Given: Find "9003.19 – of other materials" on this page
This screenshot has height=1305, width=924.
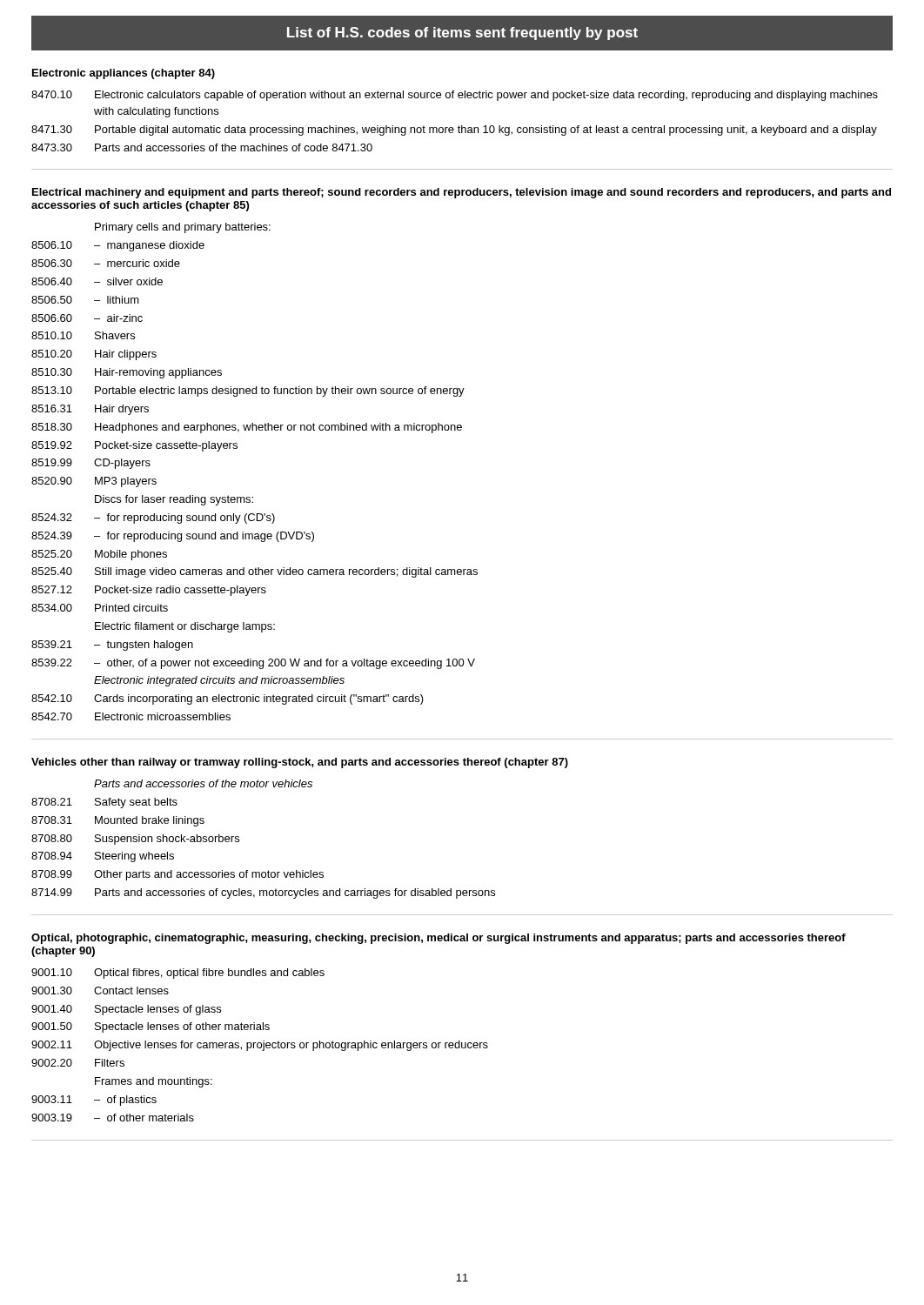Looking at the screenshot, I should click(x=113, y=1118).
